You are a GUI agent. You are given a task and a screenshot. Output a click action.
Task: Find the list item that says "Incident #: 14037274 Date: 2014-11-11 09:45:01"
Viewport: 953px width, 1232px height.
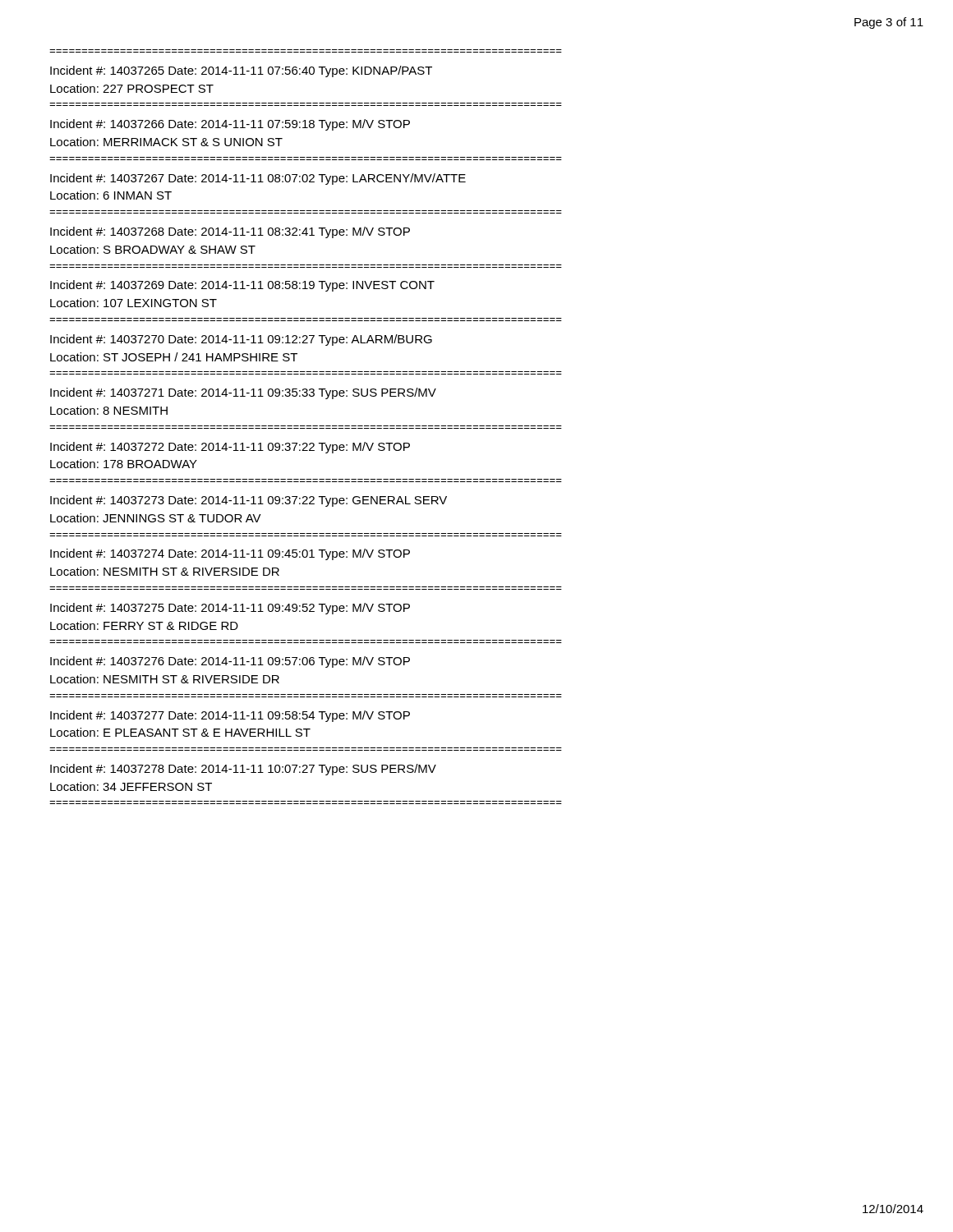click(230, 562)
